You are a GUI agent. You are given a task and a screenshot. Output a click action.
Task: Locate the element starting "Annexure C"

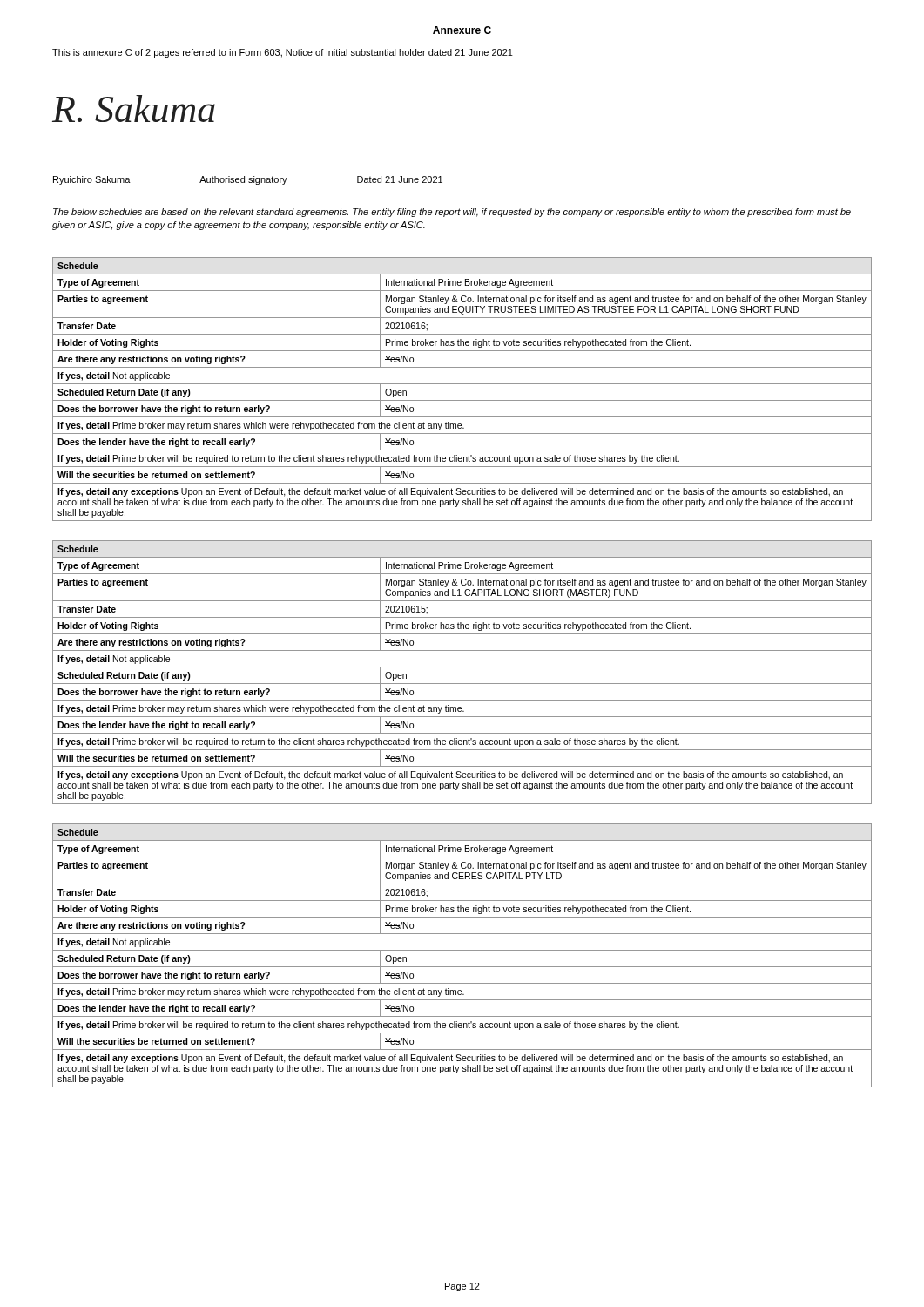(x=462, y=31)
